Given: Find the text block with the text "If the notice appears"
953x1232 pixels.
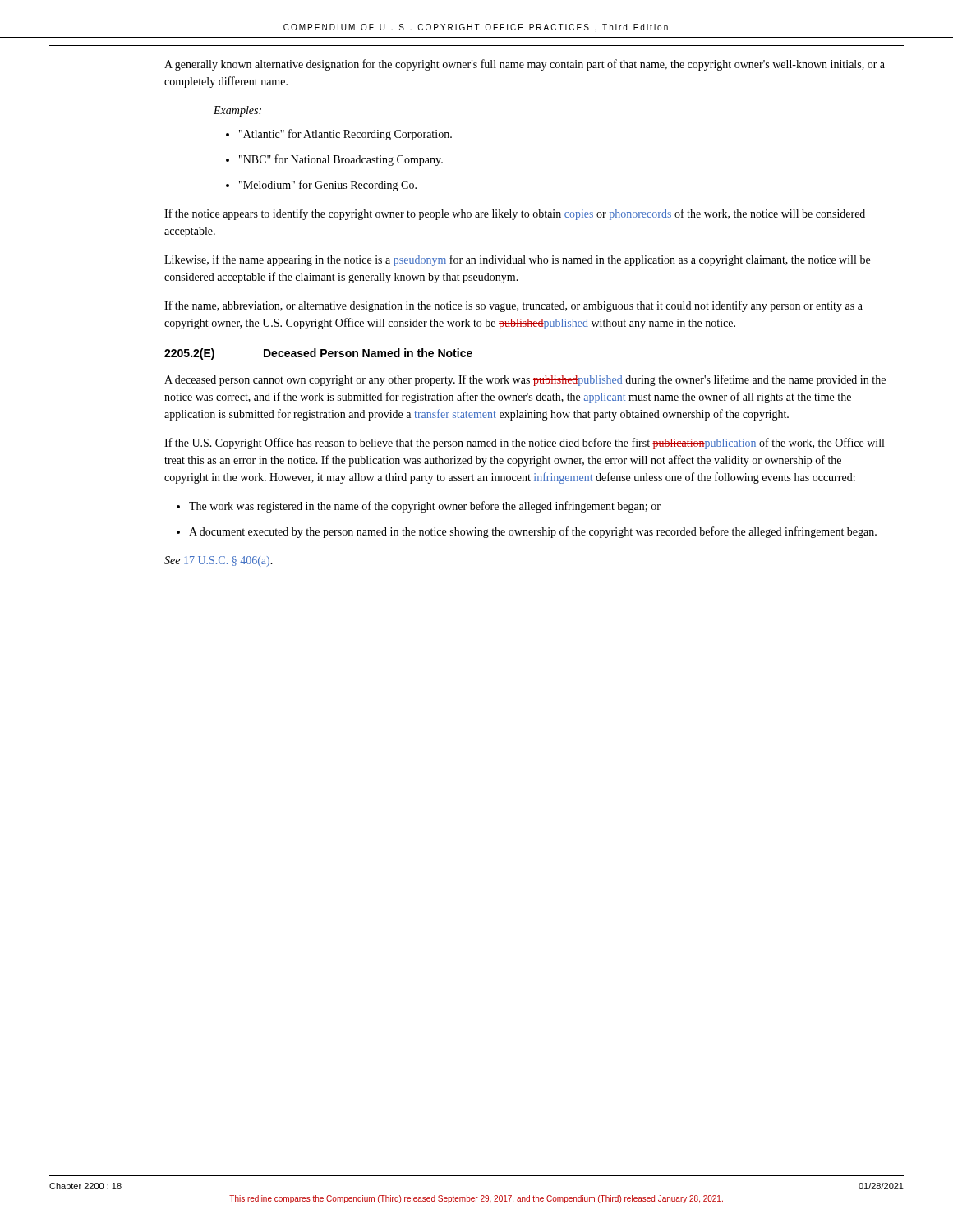Looking at the screenshot, I should point(515,223).
